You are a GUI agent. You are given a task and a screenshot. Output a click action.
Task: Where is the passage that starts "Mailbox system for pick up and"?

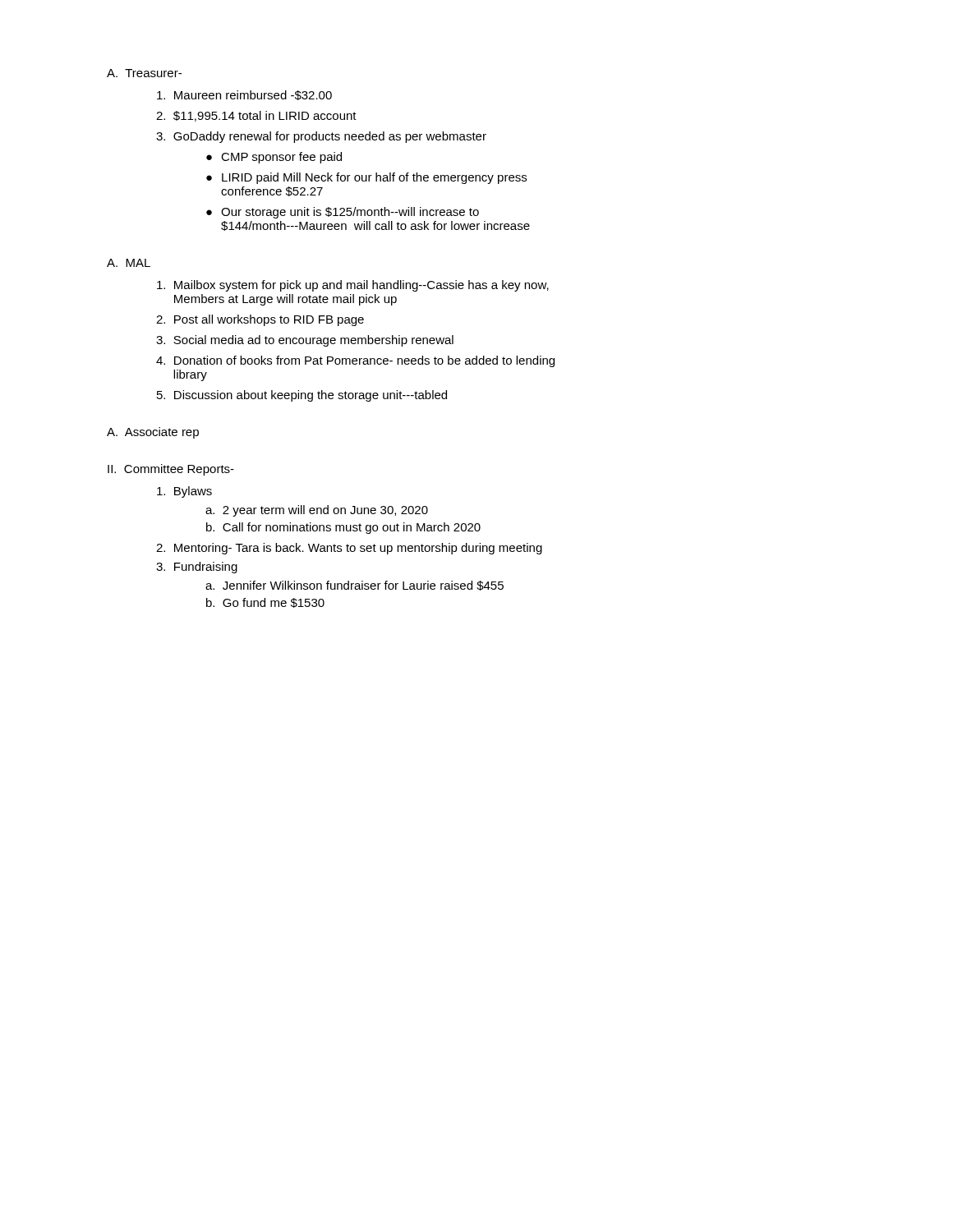coord(353,292)
